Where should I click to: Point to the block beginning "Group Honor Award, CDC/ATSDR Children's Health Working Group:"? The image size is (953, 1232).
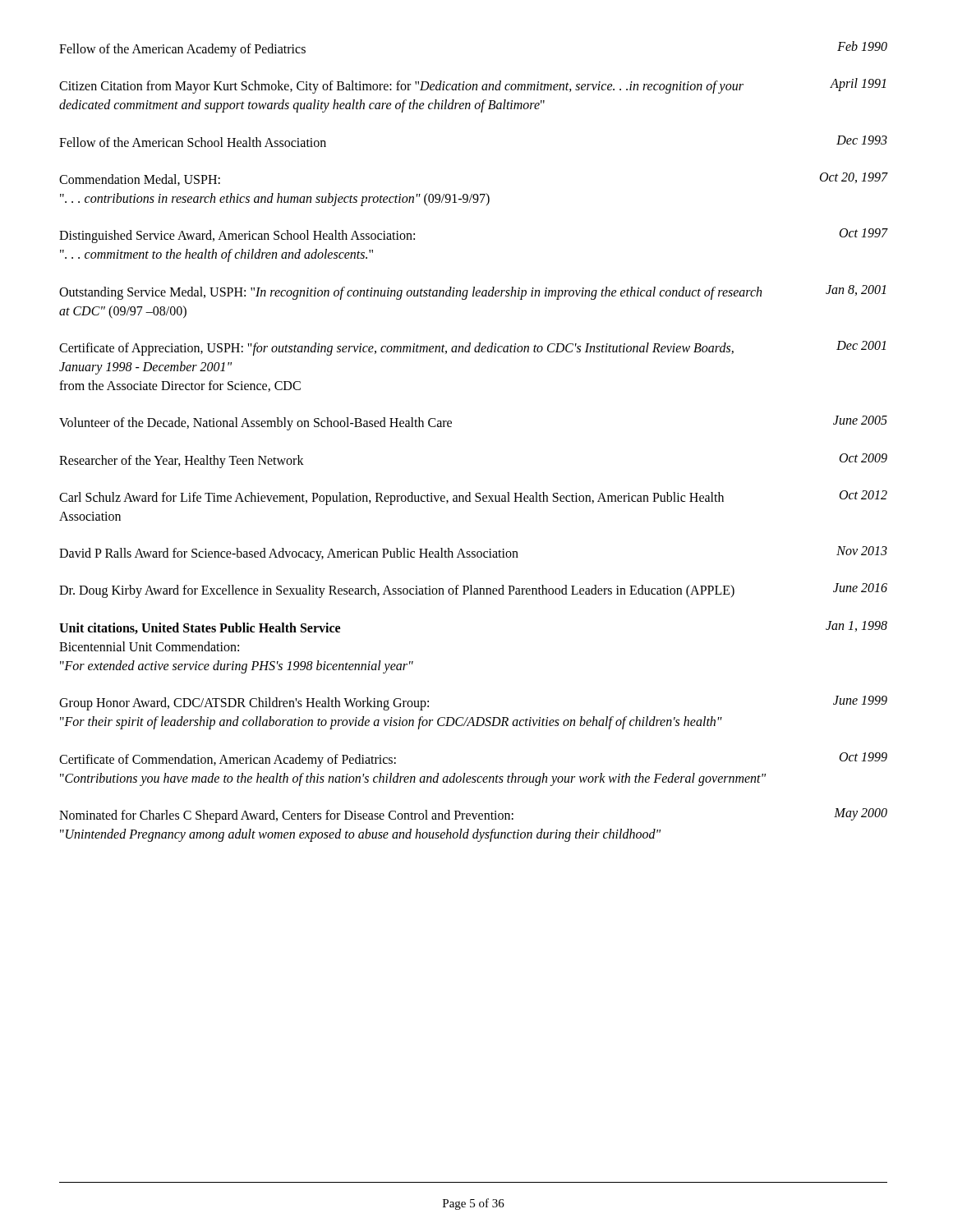[473, 712]
